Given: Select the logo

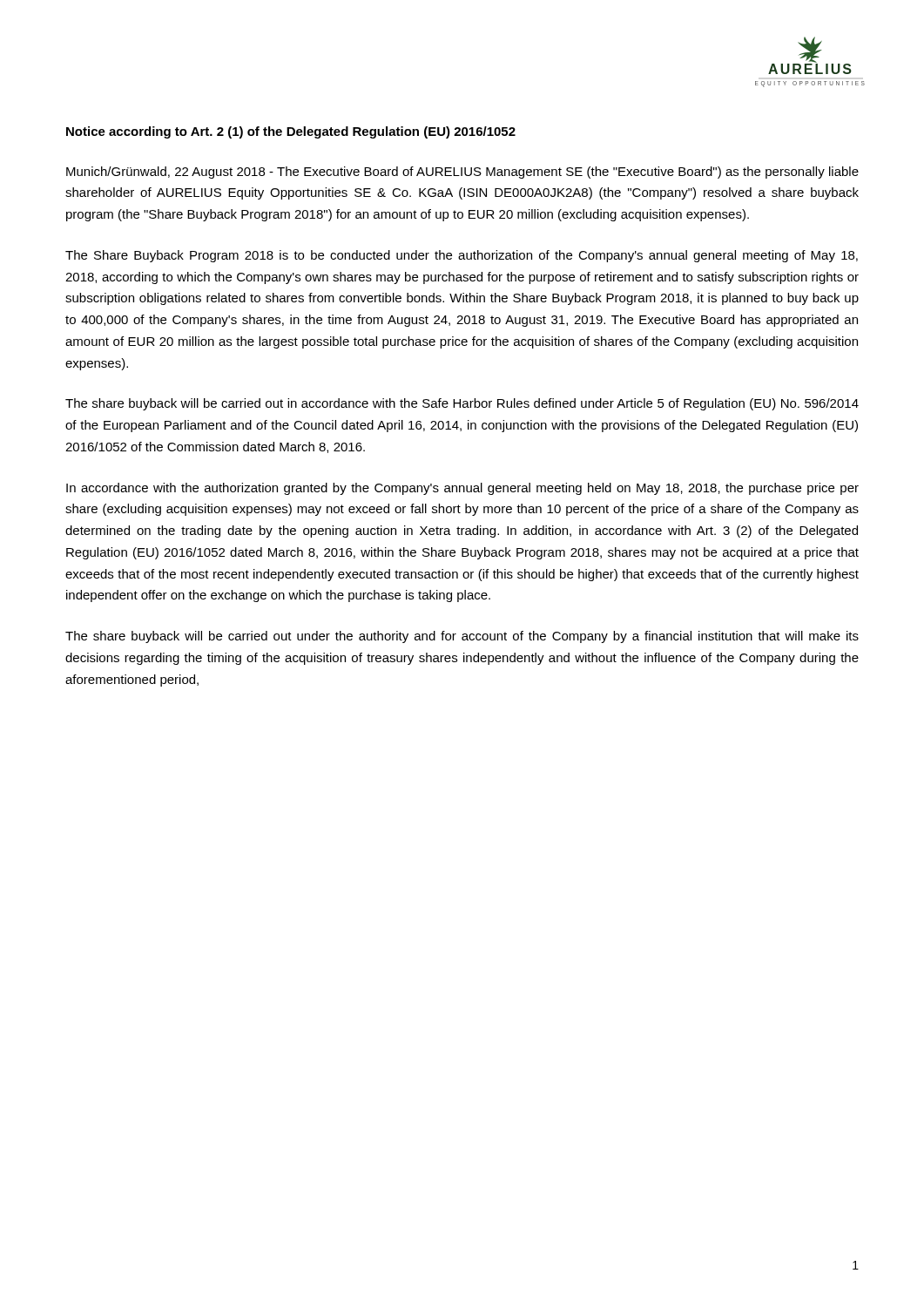Looking at the screenshot, I should 811,67.
